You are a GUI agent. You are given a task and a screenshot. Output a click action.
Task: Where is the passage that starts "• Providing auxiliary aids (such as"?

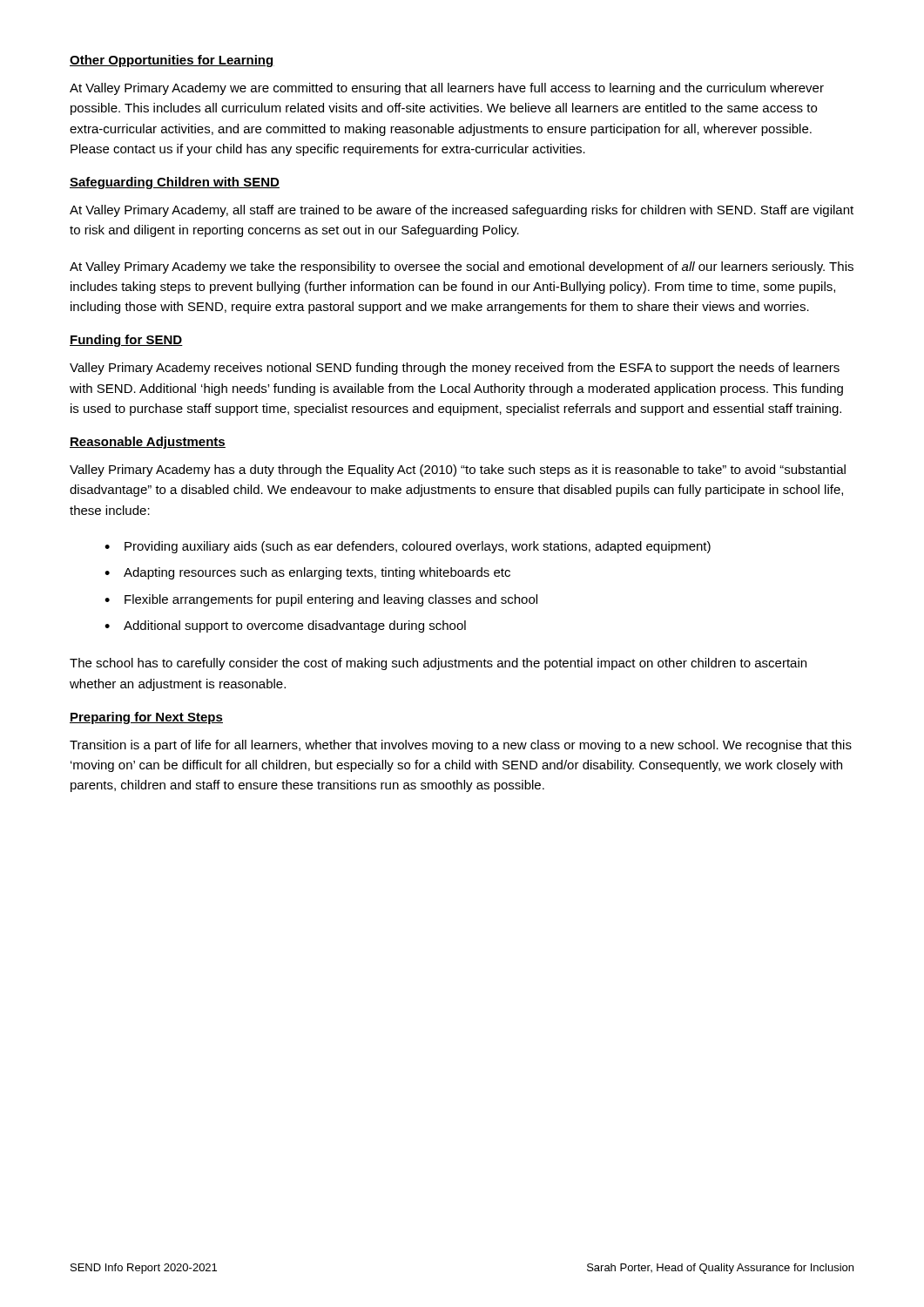[x=408, y=547]
